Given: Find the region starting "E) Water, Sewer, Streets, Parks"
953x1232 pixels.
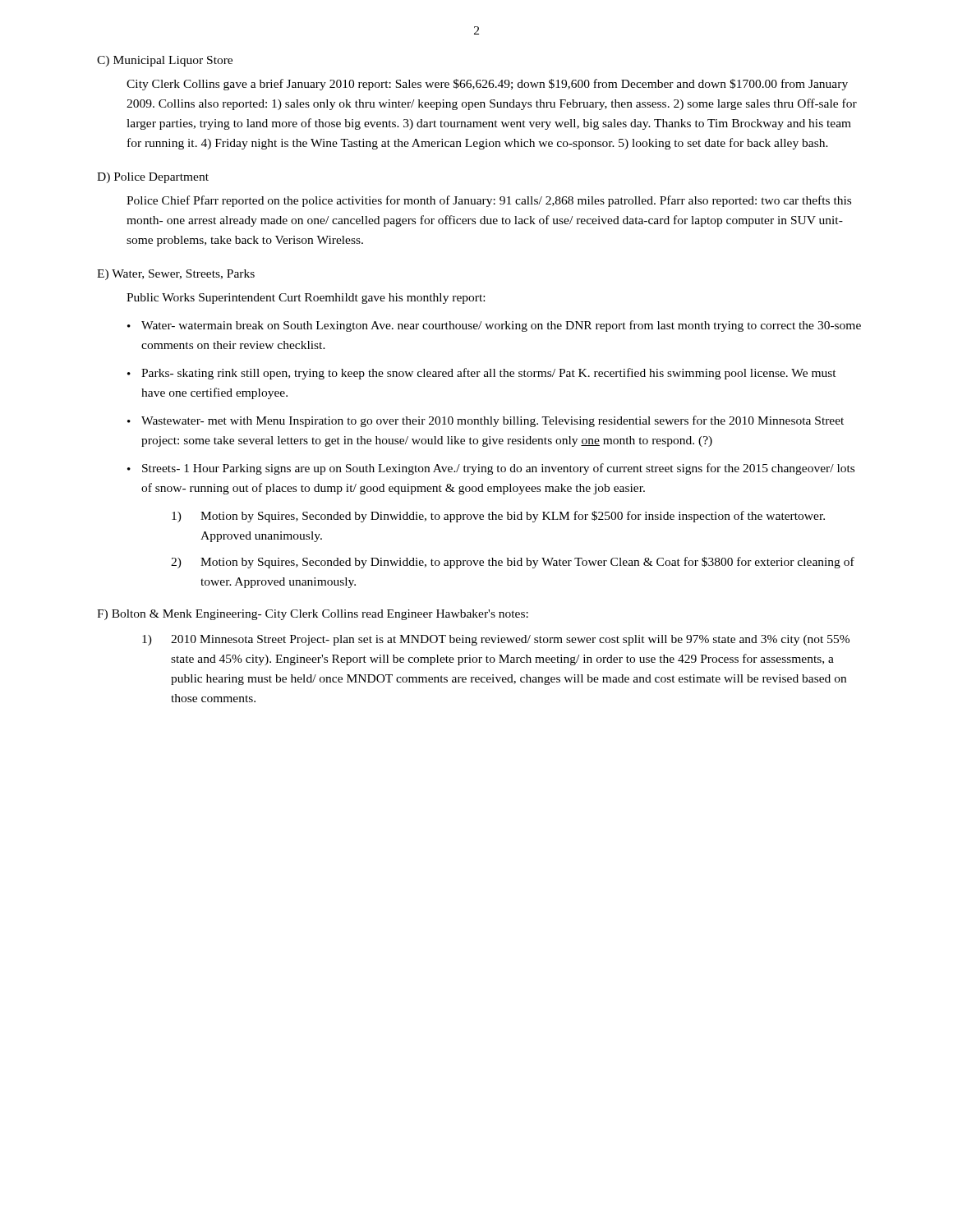Looking at the screenshot, I should [176, 273].
